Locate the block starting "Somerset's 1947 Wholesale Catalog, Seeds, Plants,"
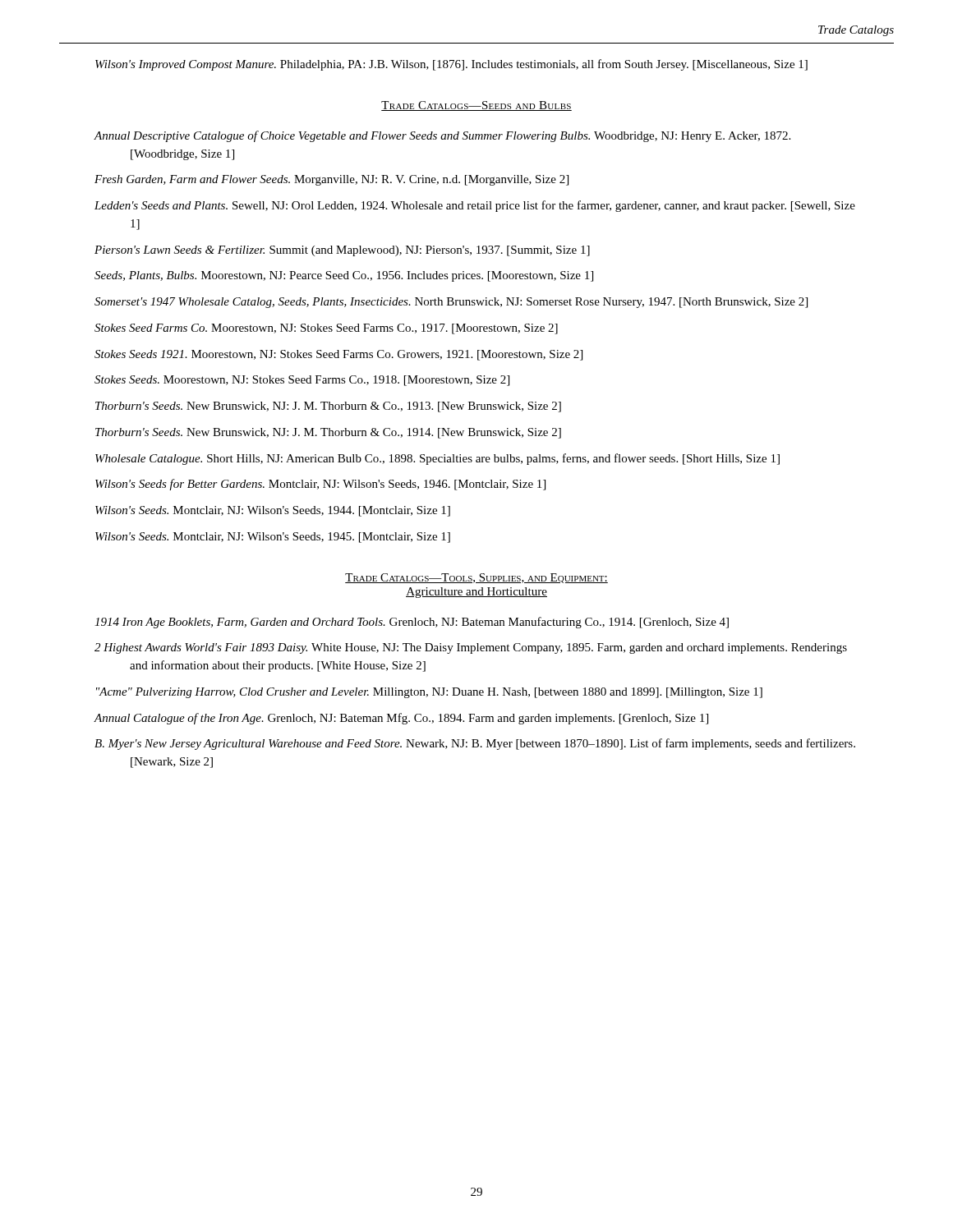This screenshot has width=953, height=1232. (452, 301)
